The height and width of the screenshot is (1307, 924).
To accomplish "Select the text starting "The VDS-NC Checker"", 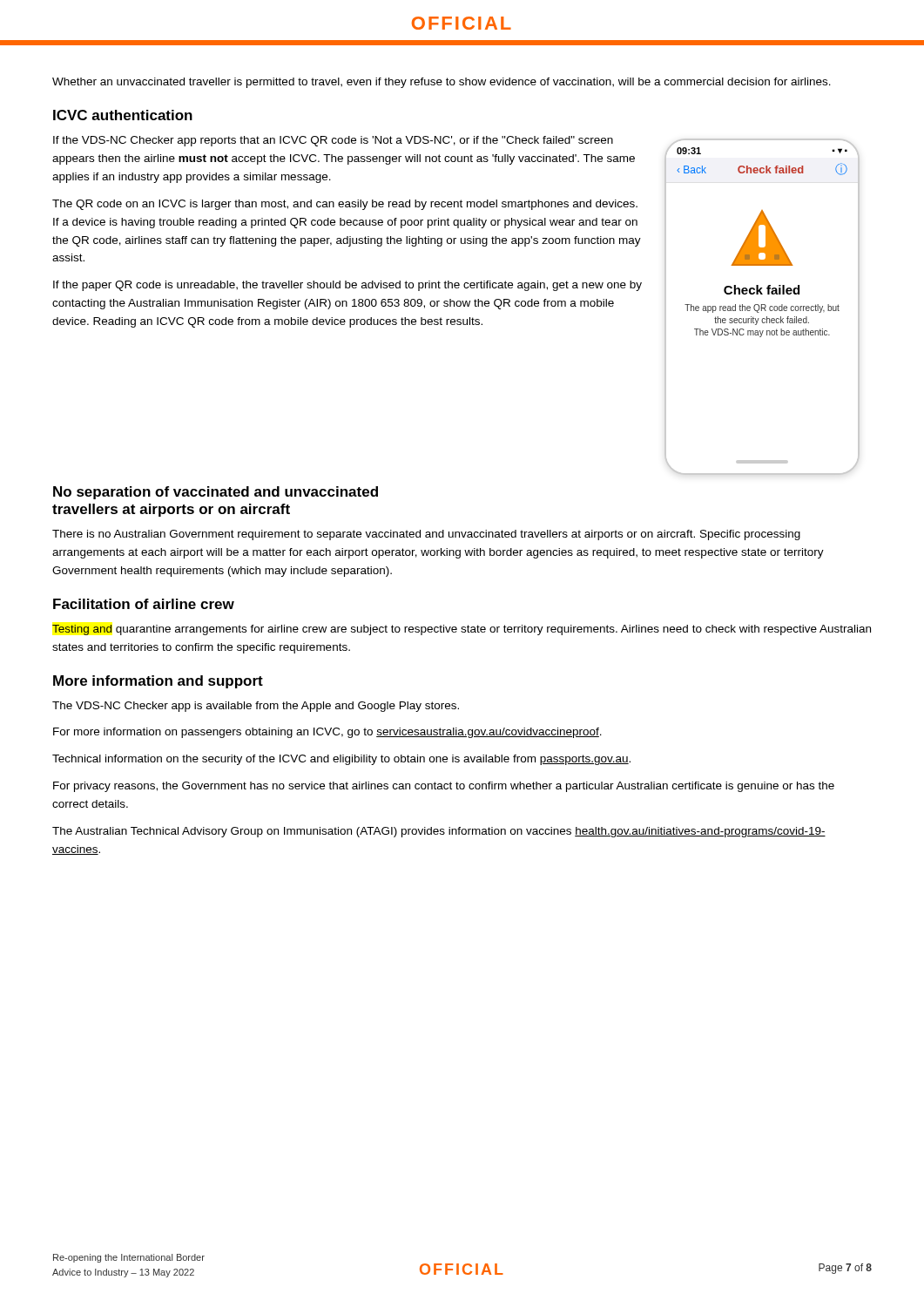I will point(256,705).
